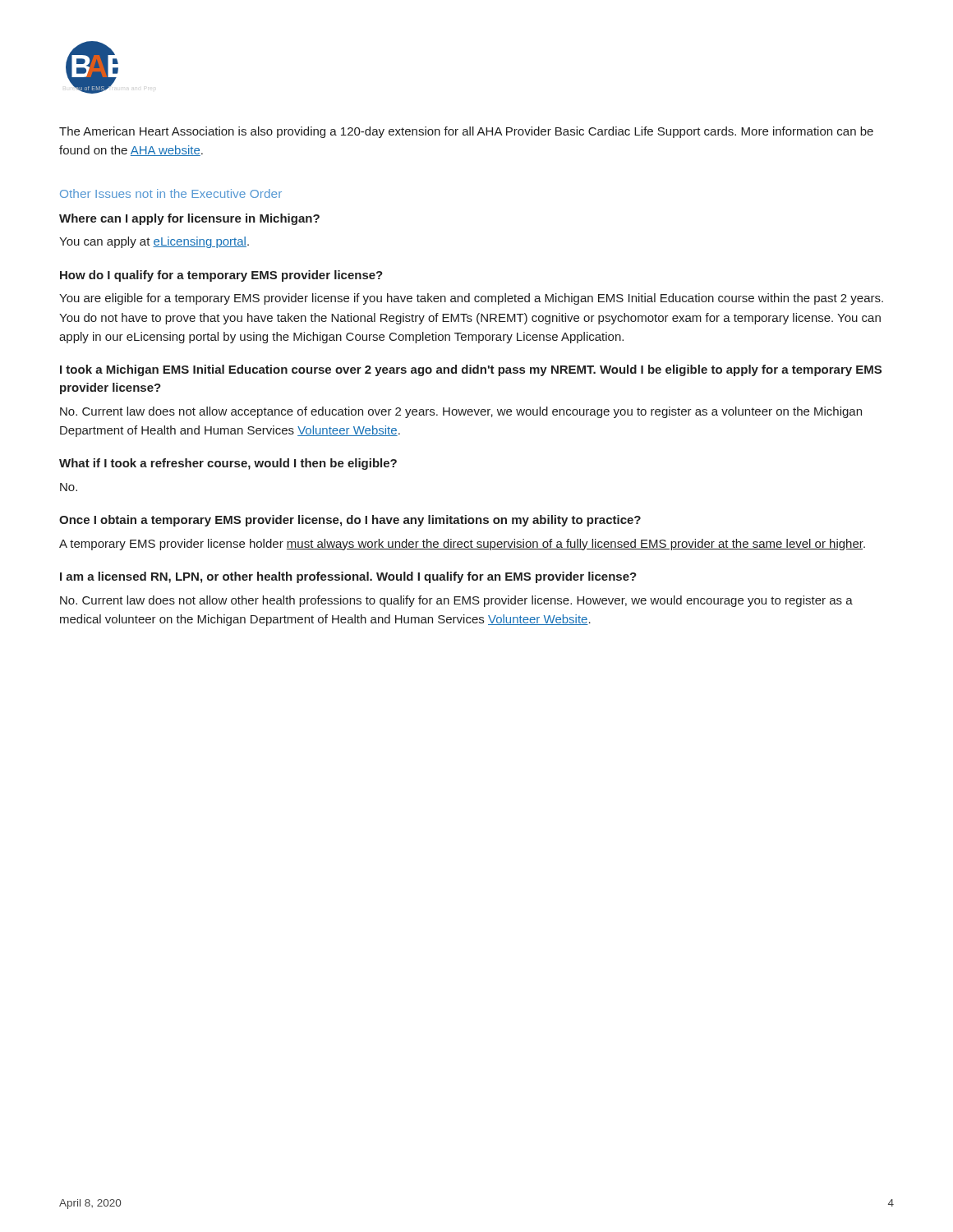Where is the passage that starts "The American Heart Association is"?
953x1232 pixels.
(466, 141)
